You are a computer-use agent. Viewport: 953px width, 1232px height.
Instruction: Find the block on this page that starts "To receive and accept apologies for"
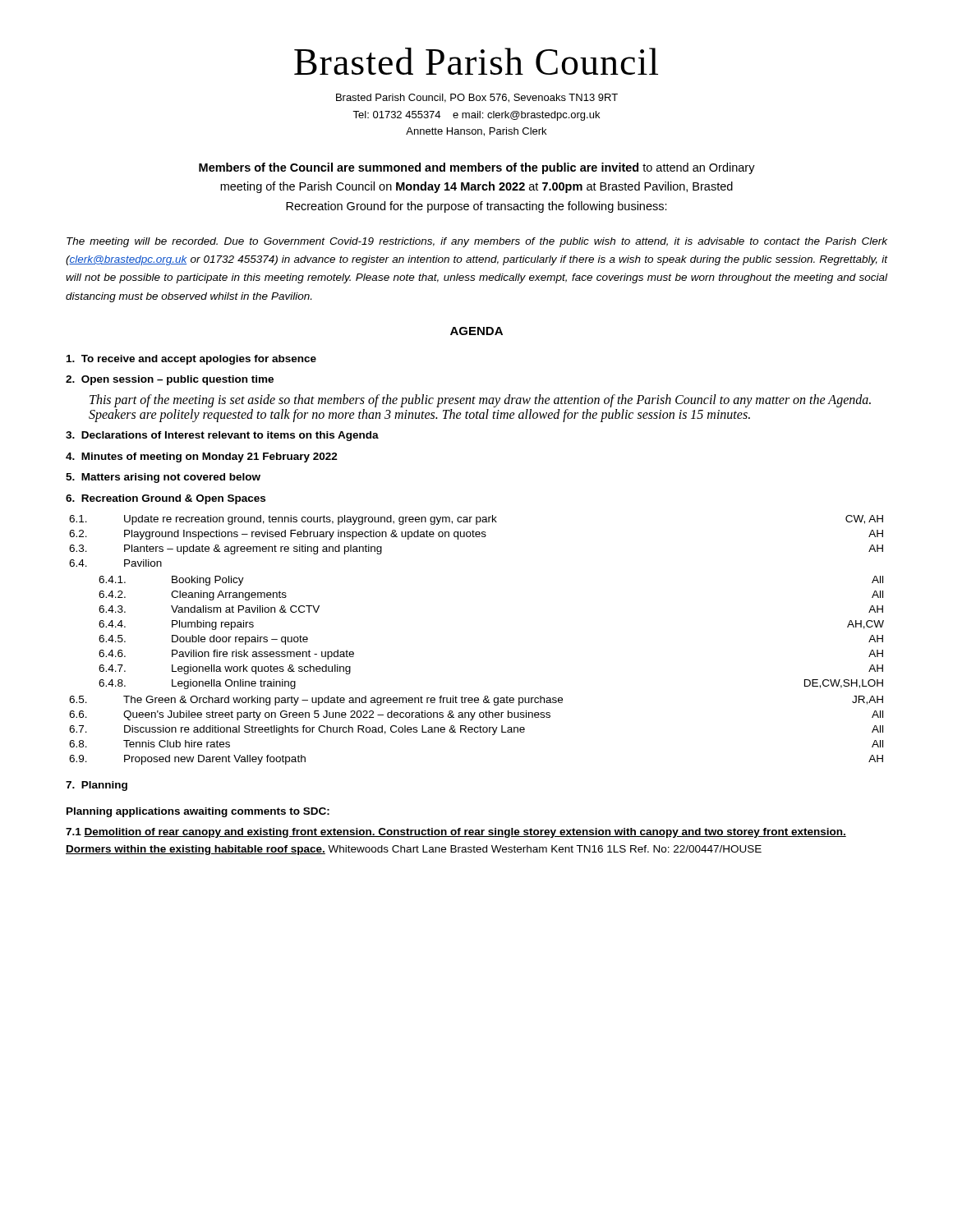(x=191, y=358)
